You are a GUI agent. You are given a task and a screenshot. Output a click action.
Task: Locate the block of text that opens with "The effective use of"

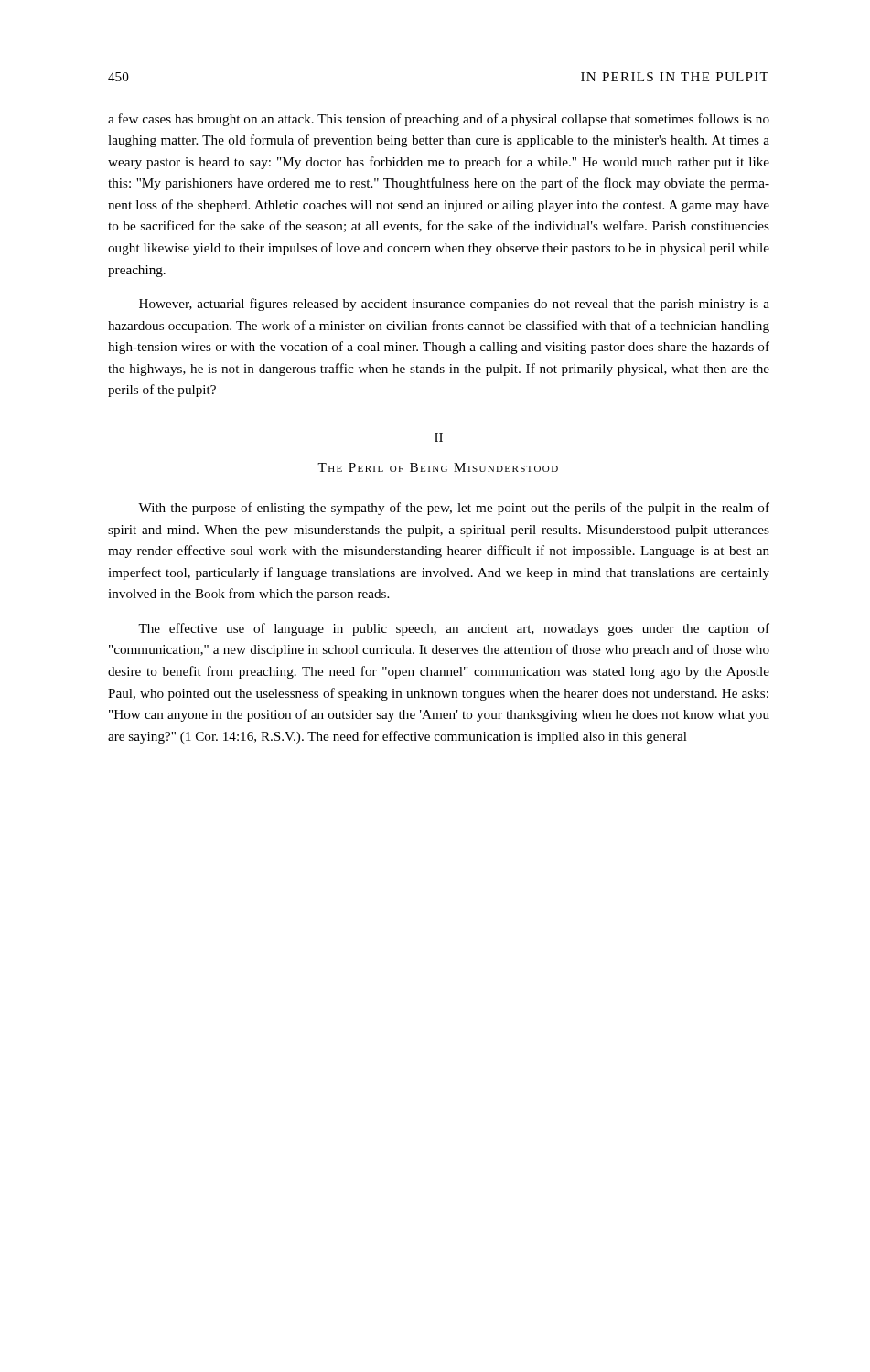pos(439,682)
